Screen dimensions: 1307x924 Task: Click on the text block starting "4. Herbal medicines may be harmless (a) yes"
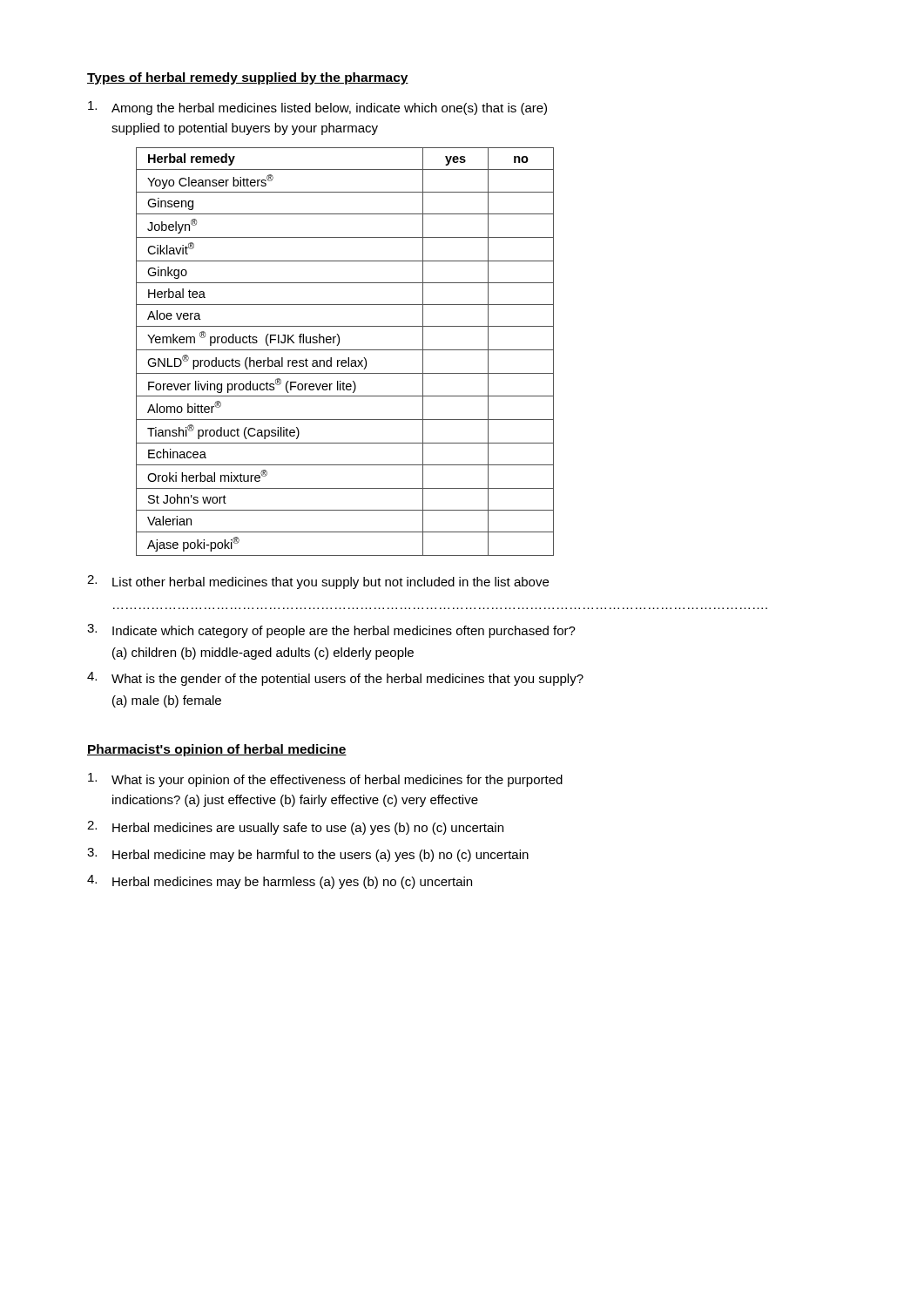280,882
